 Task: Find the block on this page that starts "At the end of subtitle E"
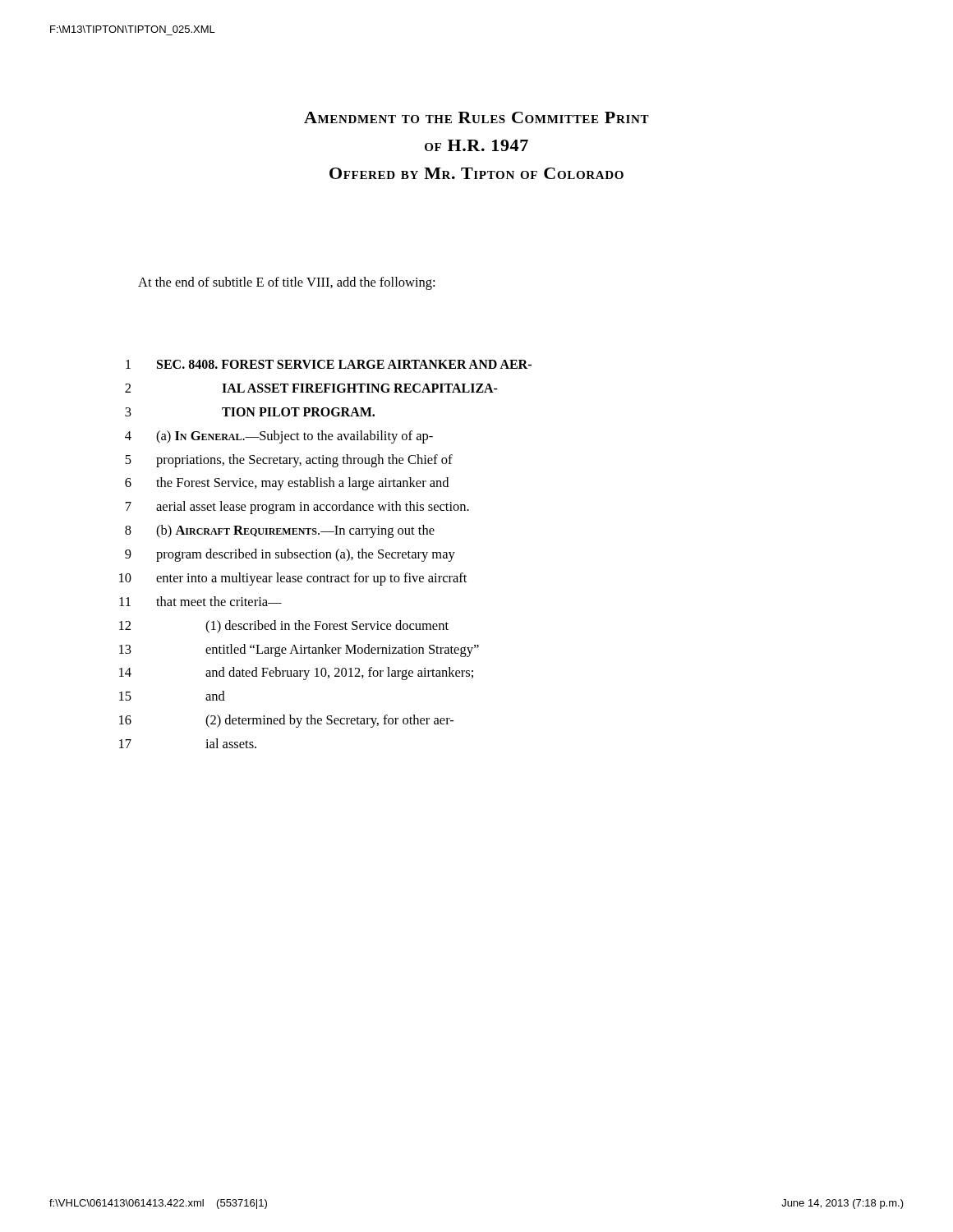click(287, 282)
